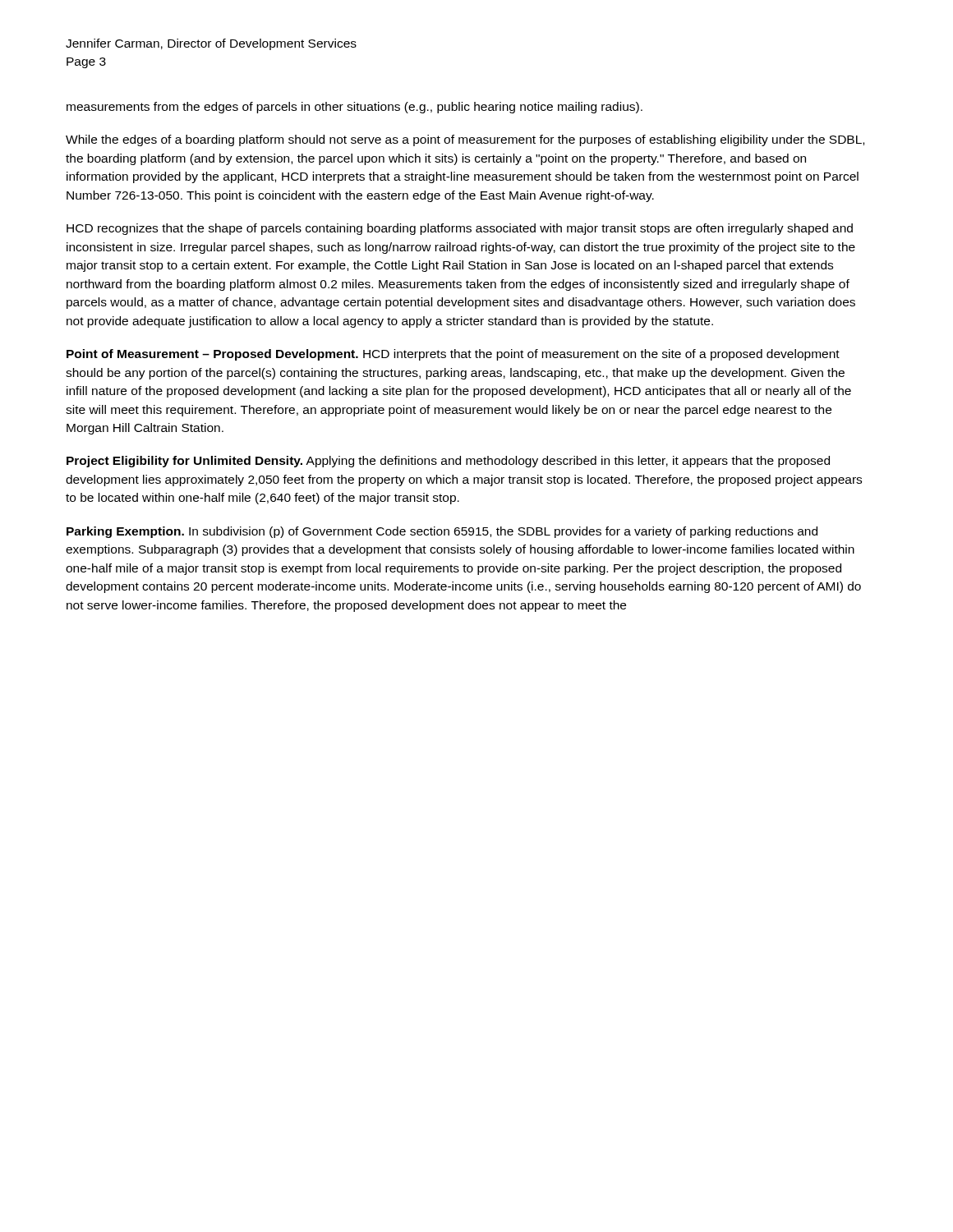The image size is (953, 1232).
Task: Find the passage starting "measurements from the edges"
Action: [355, 106]
